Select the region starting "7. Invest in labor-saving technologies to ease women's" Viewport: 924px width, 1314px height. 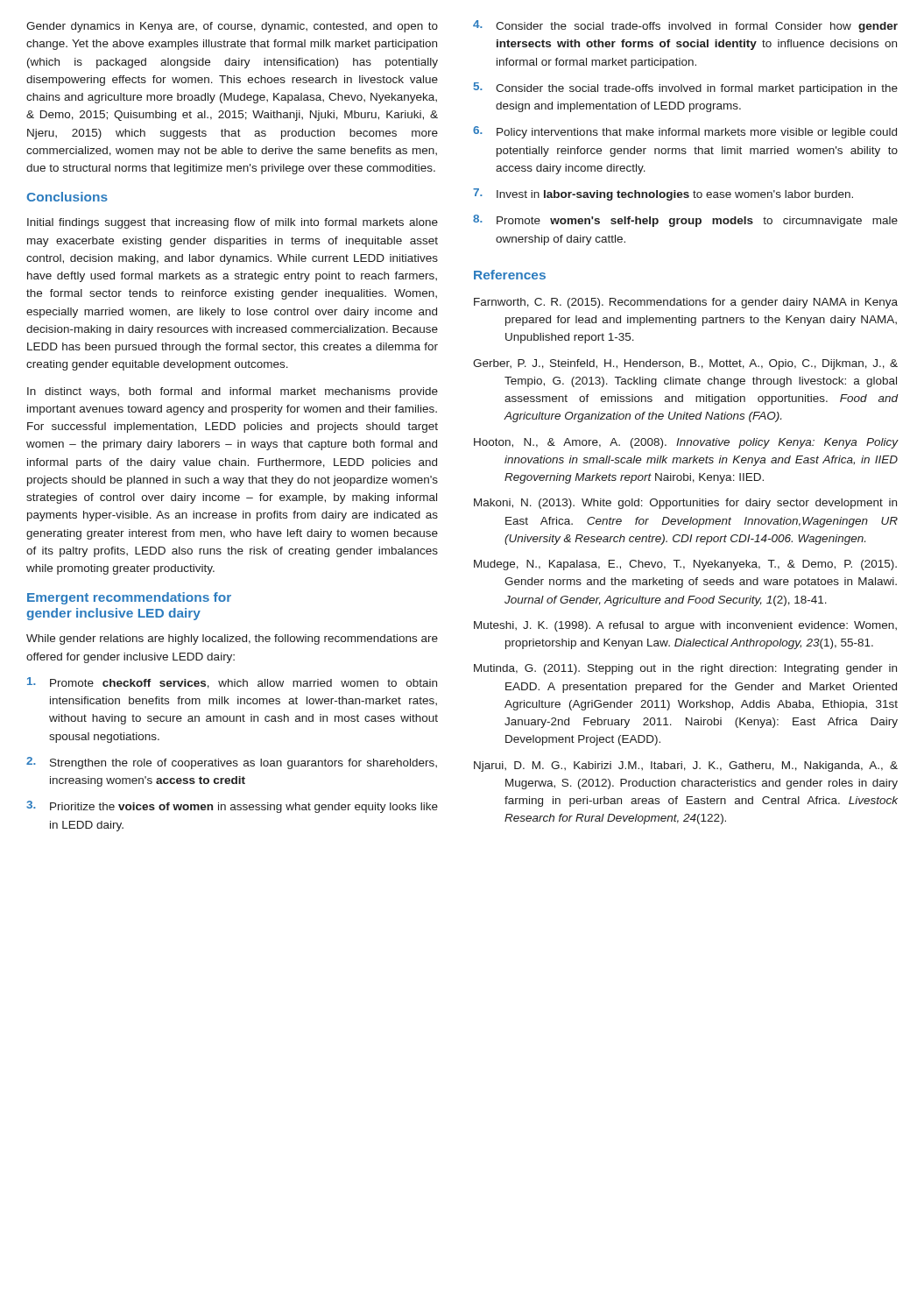point(685,195)
